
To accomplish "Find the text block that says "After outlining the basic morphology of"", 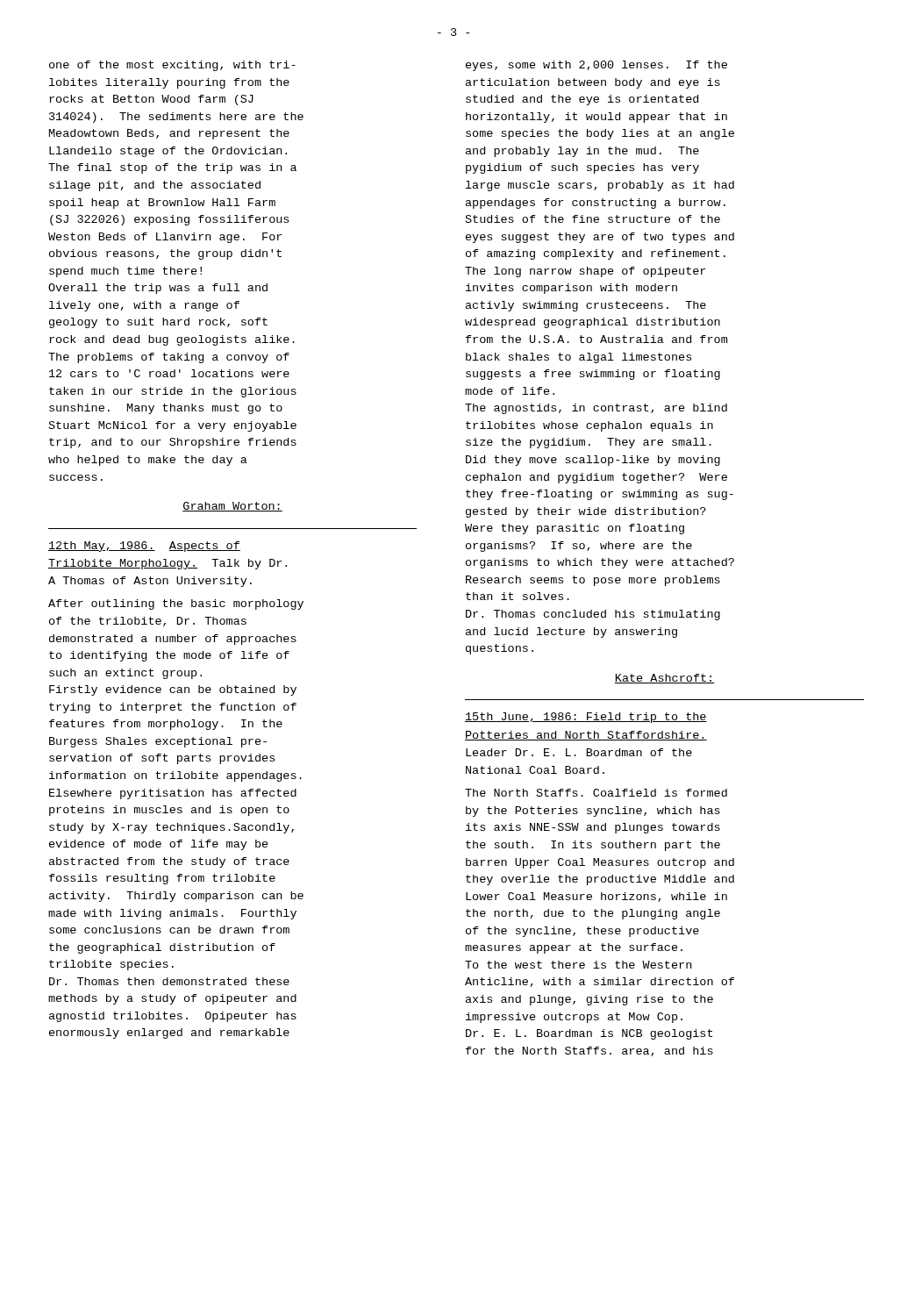I will coord(176,819).
